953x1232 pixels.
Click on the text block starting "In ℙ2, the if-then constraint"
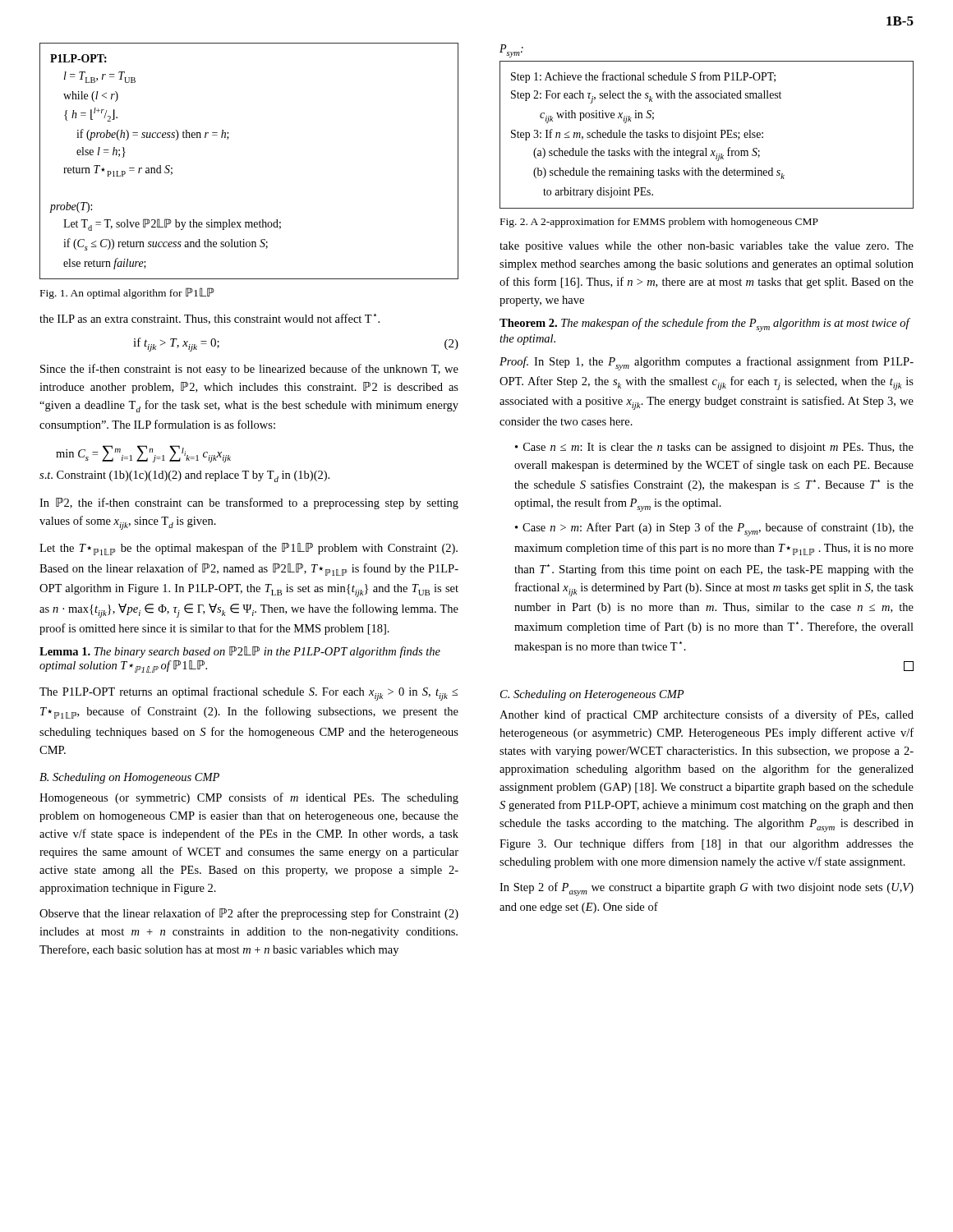249,513
